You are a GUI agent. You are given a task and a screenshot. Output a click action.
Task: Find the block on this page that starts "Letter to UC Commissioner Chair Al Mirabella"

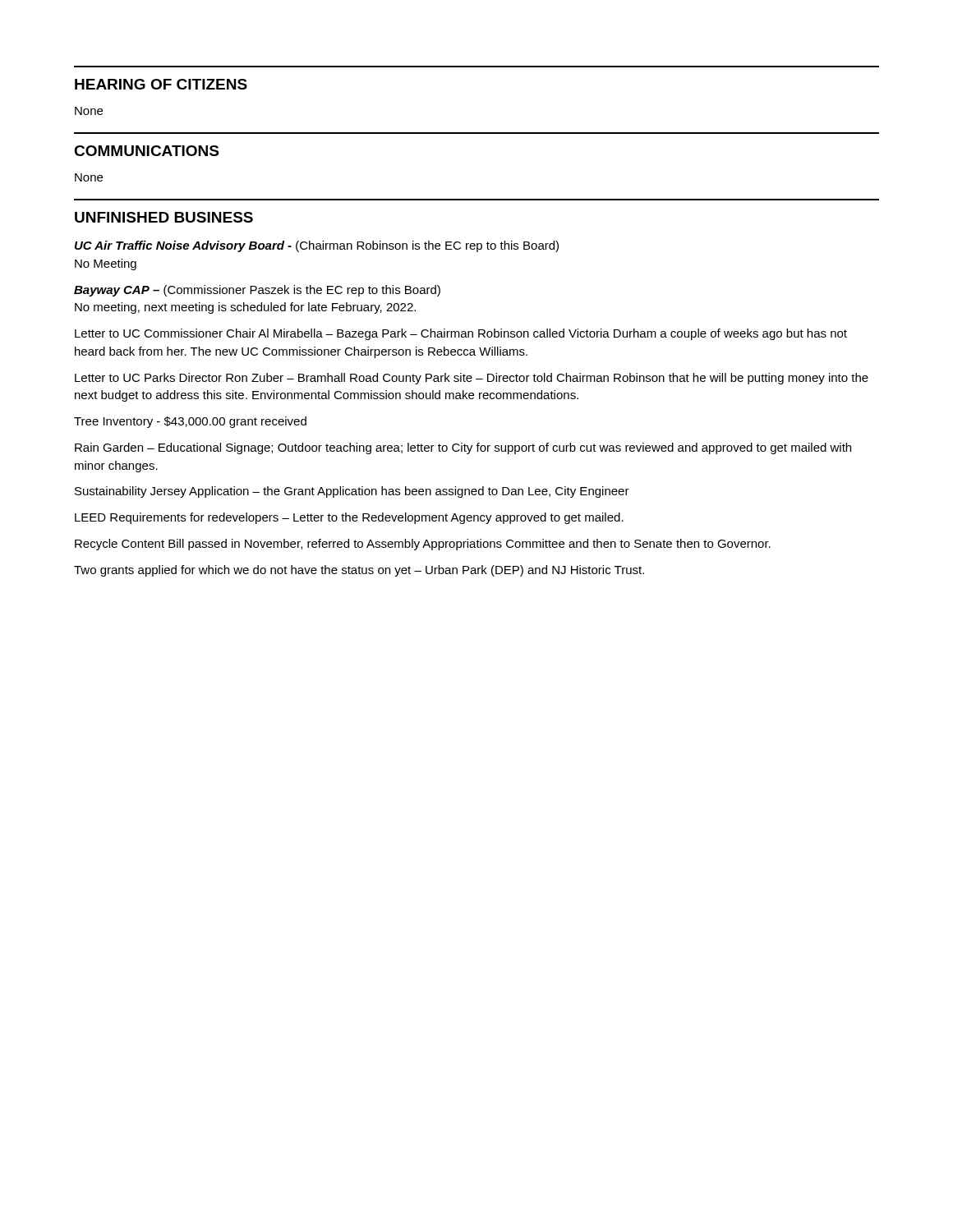[x=460, y=342]
